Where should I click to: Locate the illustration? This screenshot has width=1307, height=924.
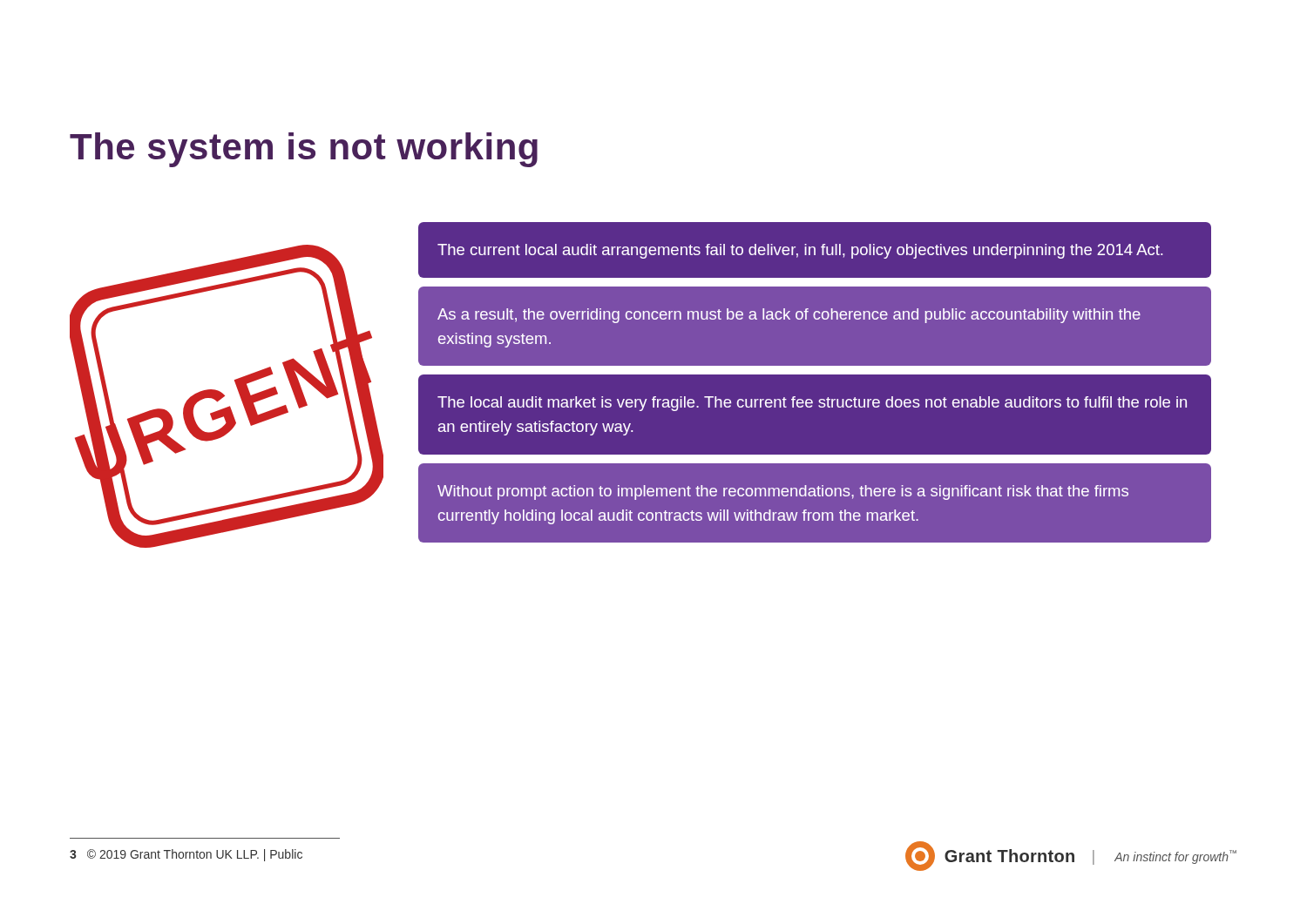[x=227, y=396]
